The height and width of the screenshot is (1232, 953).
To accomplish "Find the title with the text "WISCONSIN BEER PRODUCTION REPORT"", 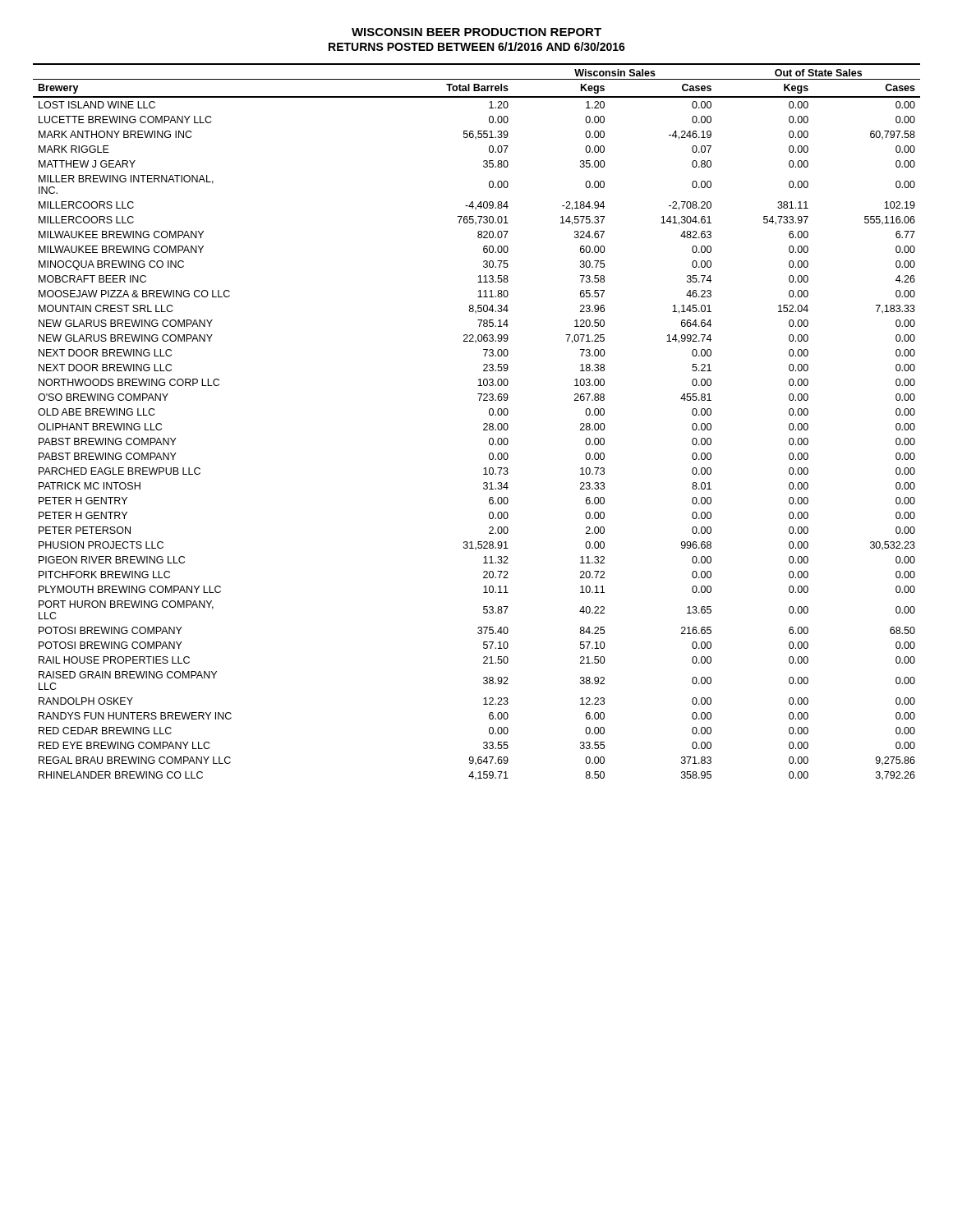I will click(476, 32).
